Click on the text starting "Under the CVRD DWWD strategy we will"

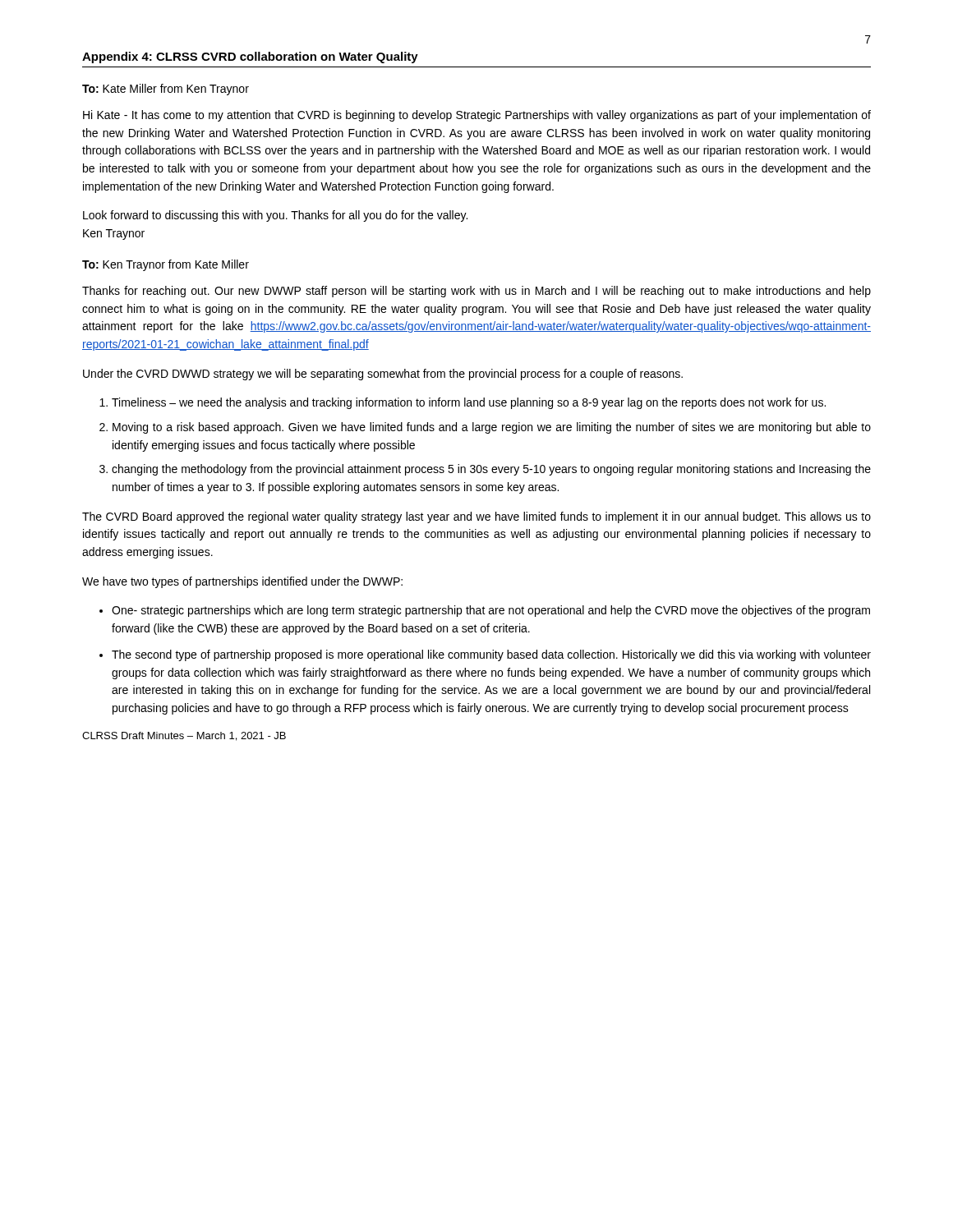(383, 373)
